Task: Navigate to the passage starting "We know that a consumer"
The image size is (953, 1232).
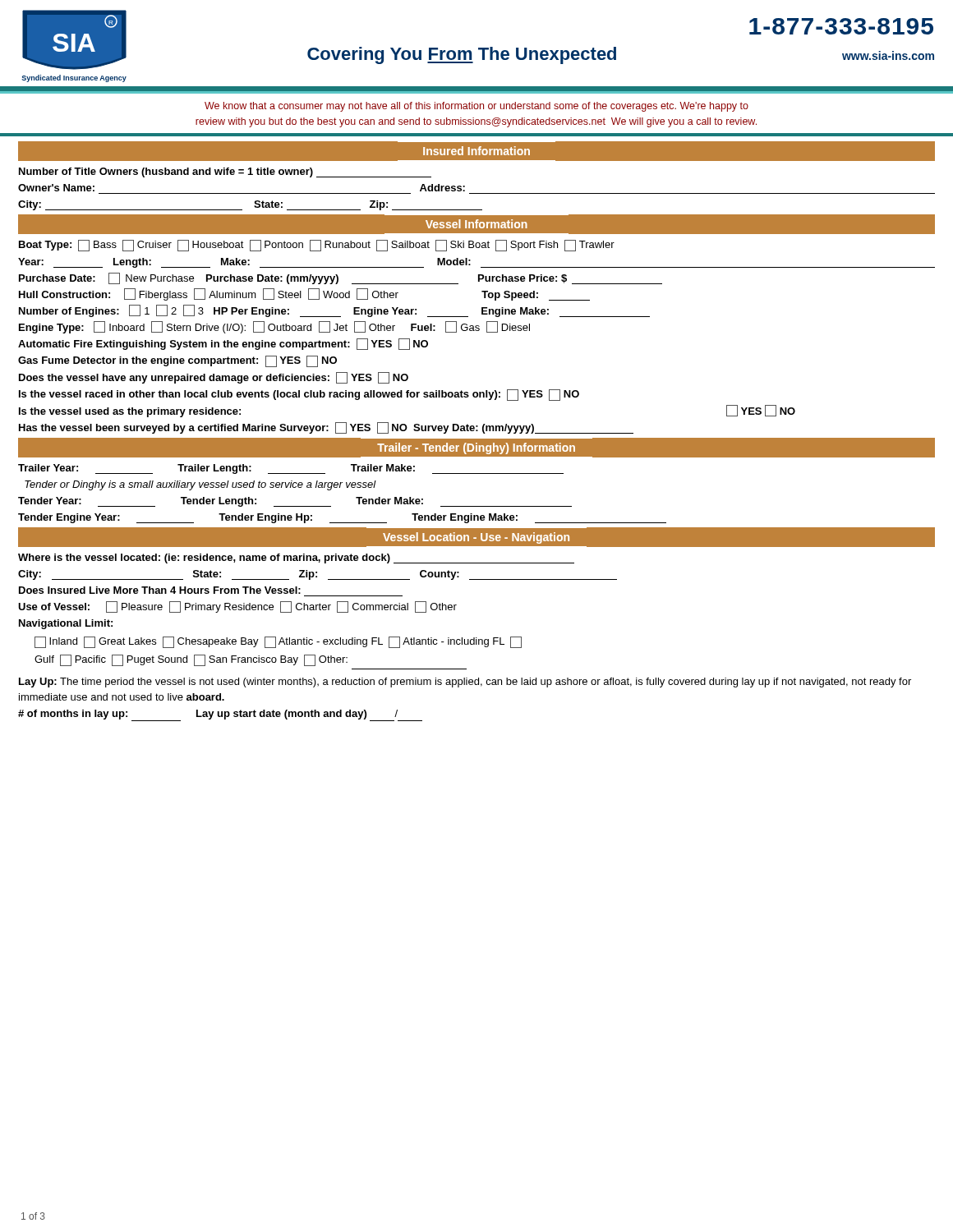Action: [476, 114]
